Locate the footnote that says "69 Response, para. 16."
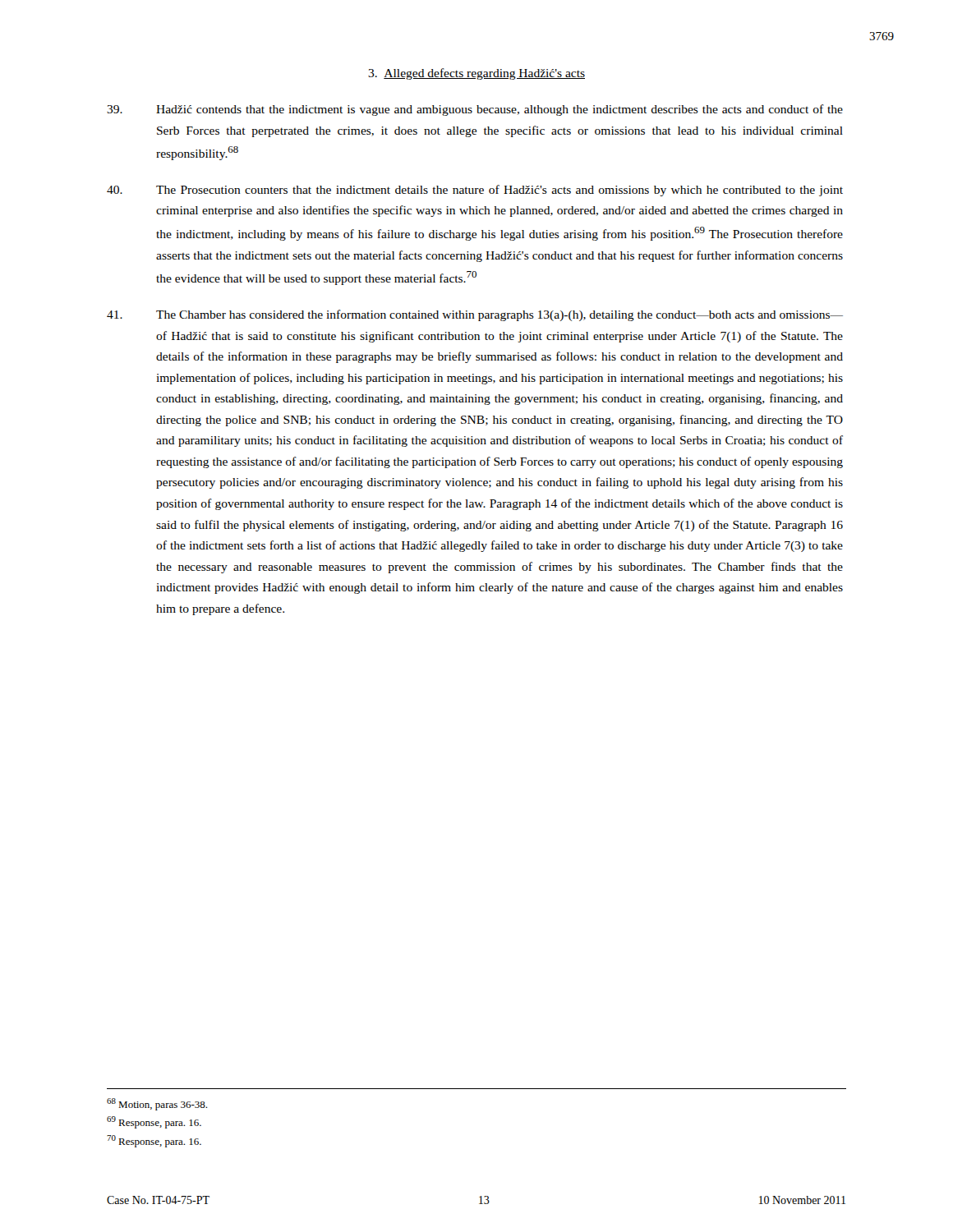 pyautogui.click(x=154, y=1121)
